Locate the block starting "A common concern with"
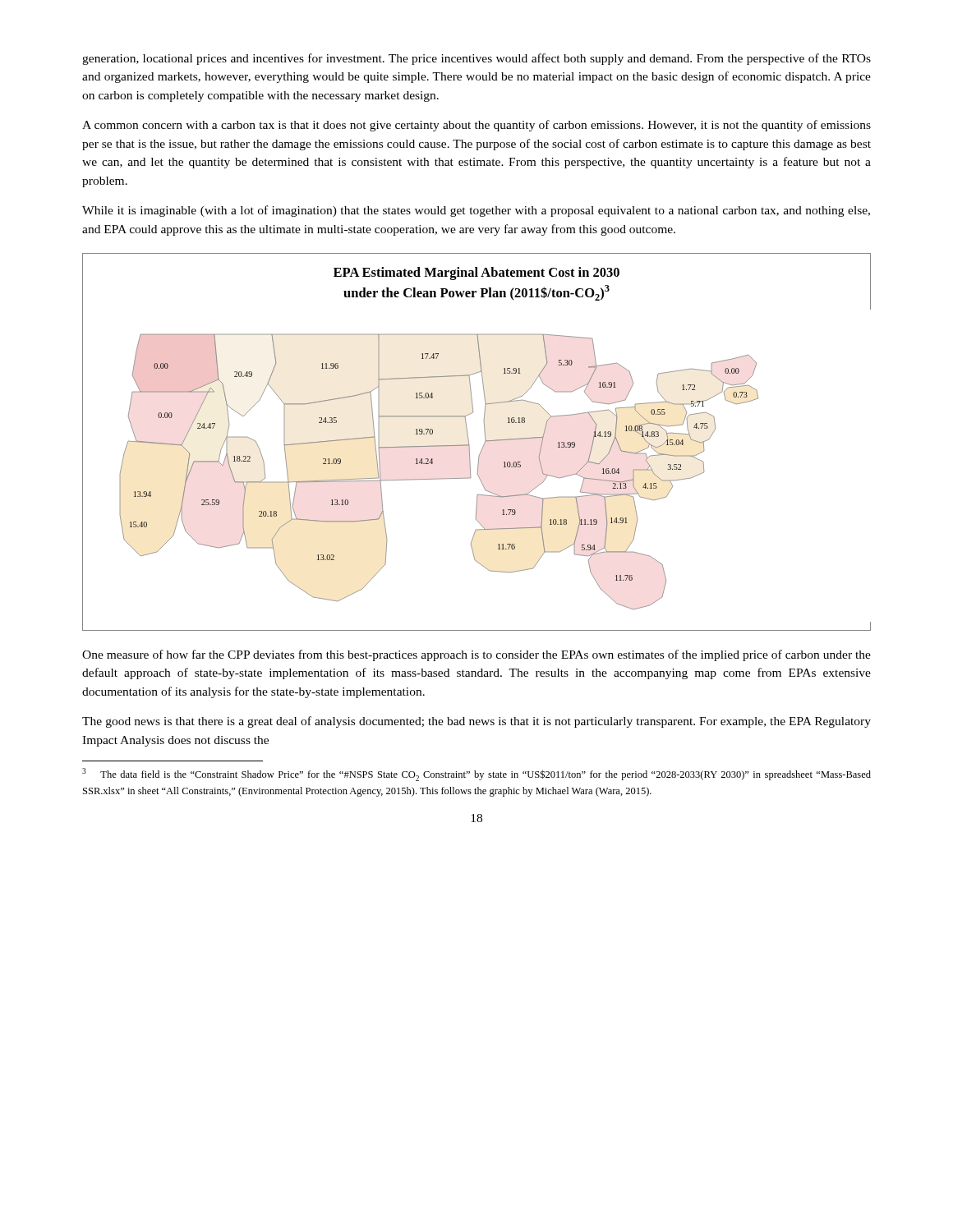The height and width of the screenshot is (1232, 953). pyautogui.click(x=476, y=153)
